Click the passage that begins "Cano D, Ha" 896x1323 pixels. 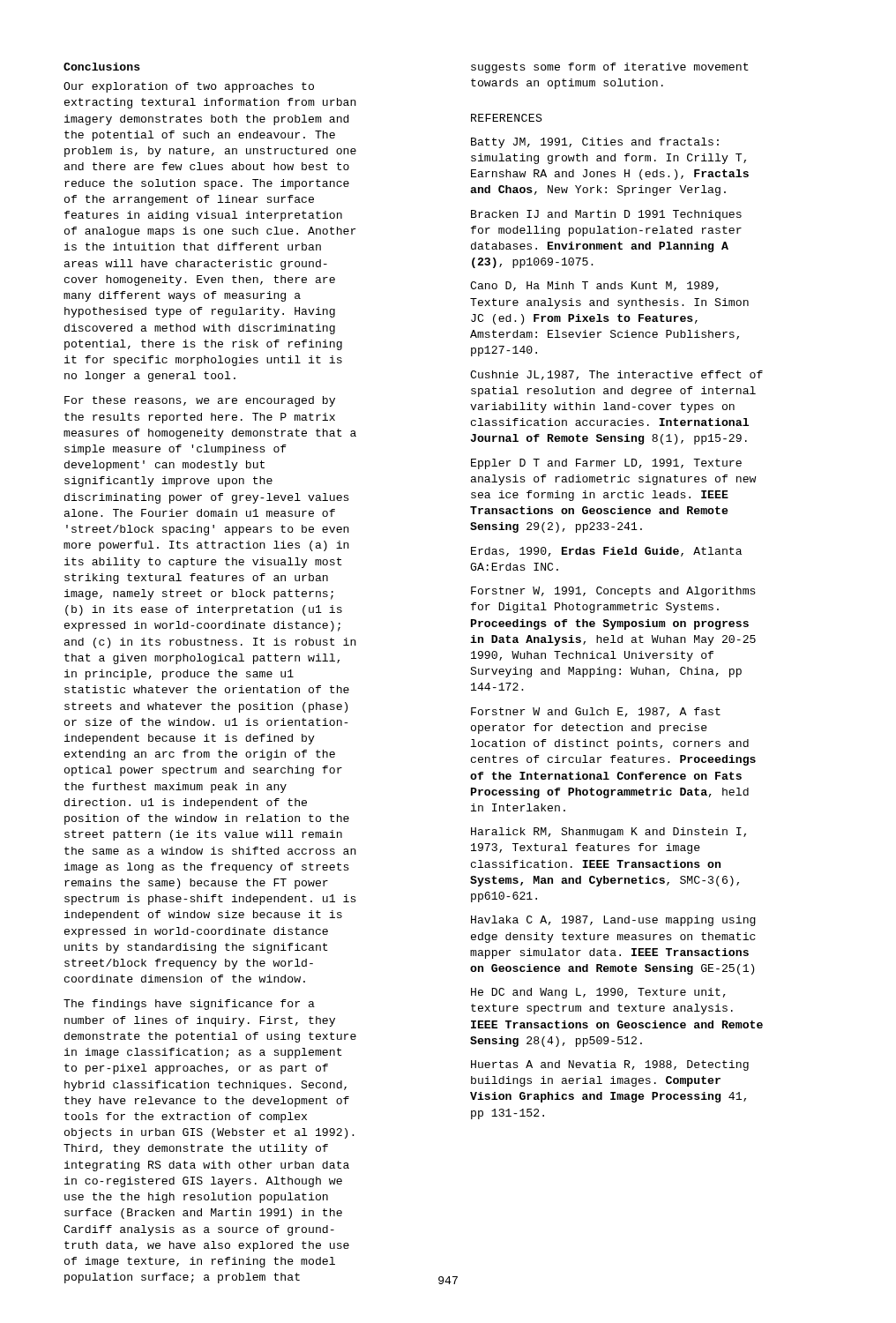(x=610, y=319)
